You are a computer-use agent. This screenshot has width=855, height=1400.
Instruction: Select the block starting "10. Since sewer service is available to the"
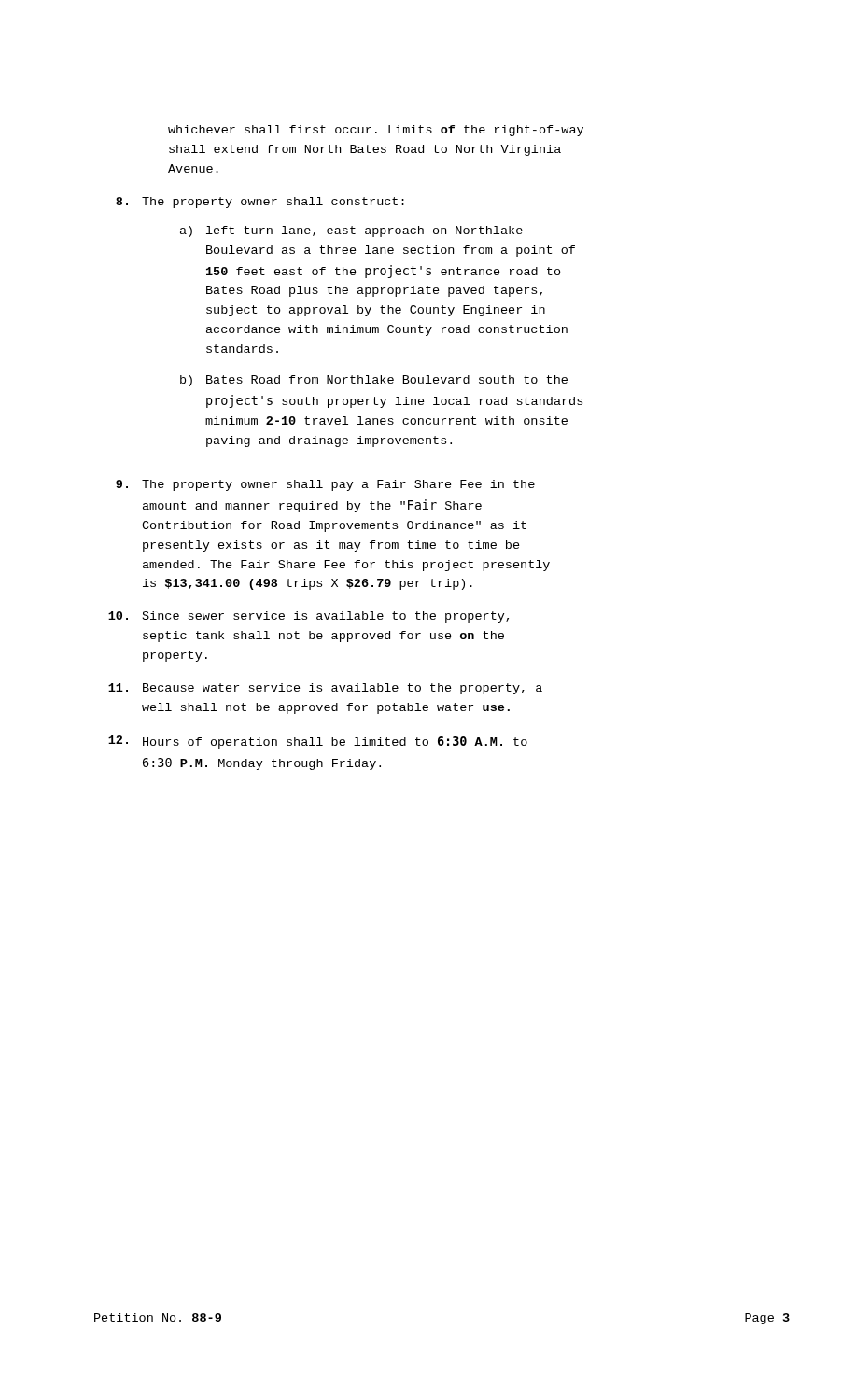click(442, 637)
